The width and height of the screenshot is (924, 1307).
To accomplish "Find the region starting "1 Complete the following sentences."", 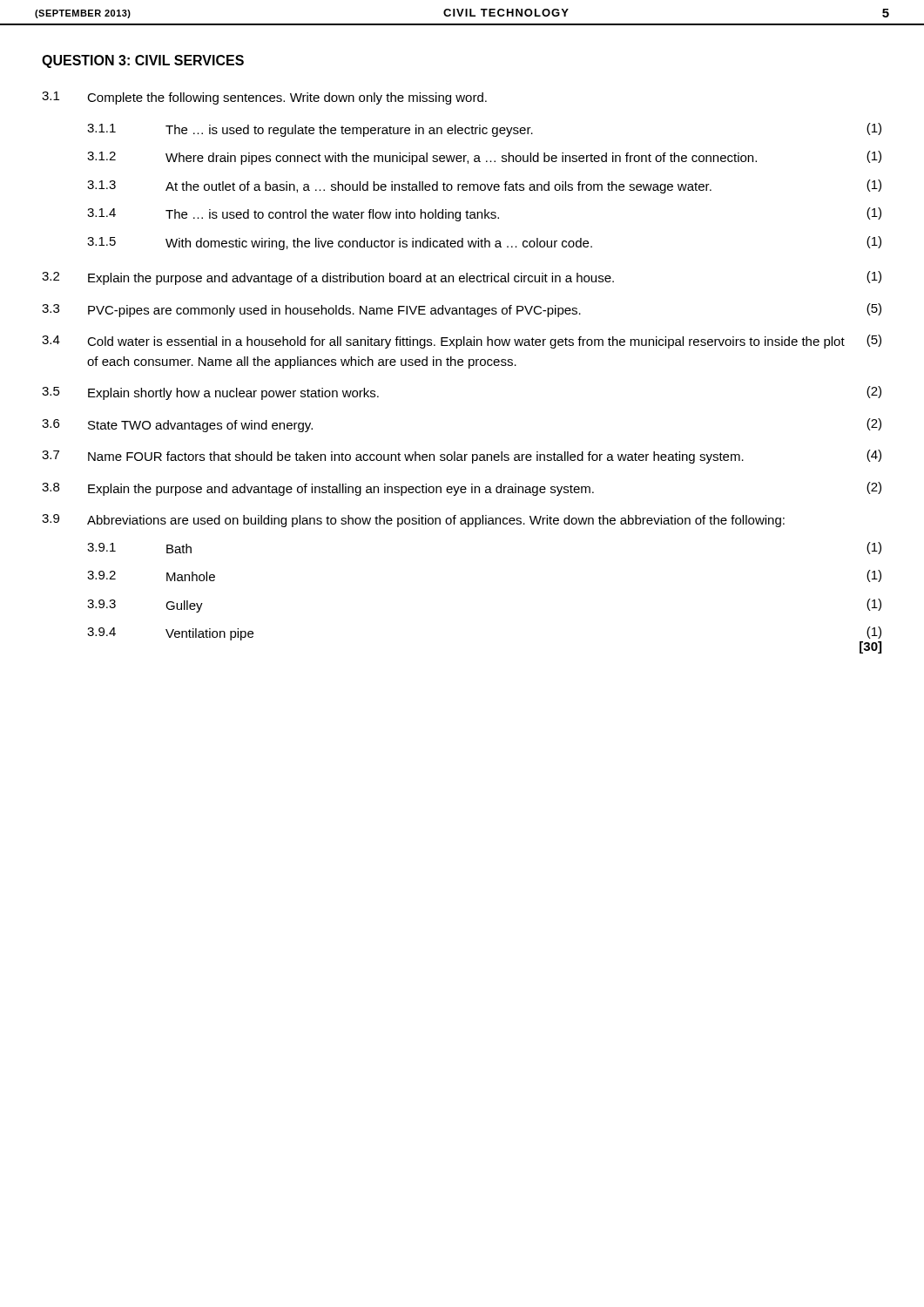I will [462, 98].
